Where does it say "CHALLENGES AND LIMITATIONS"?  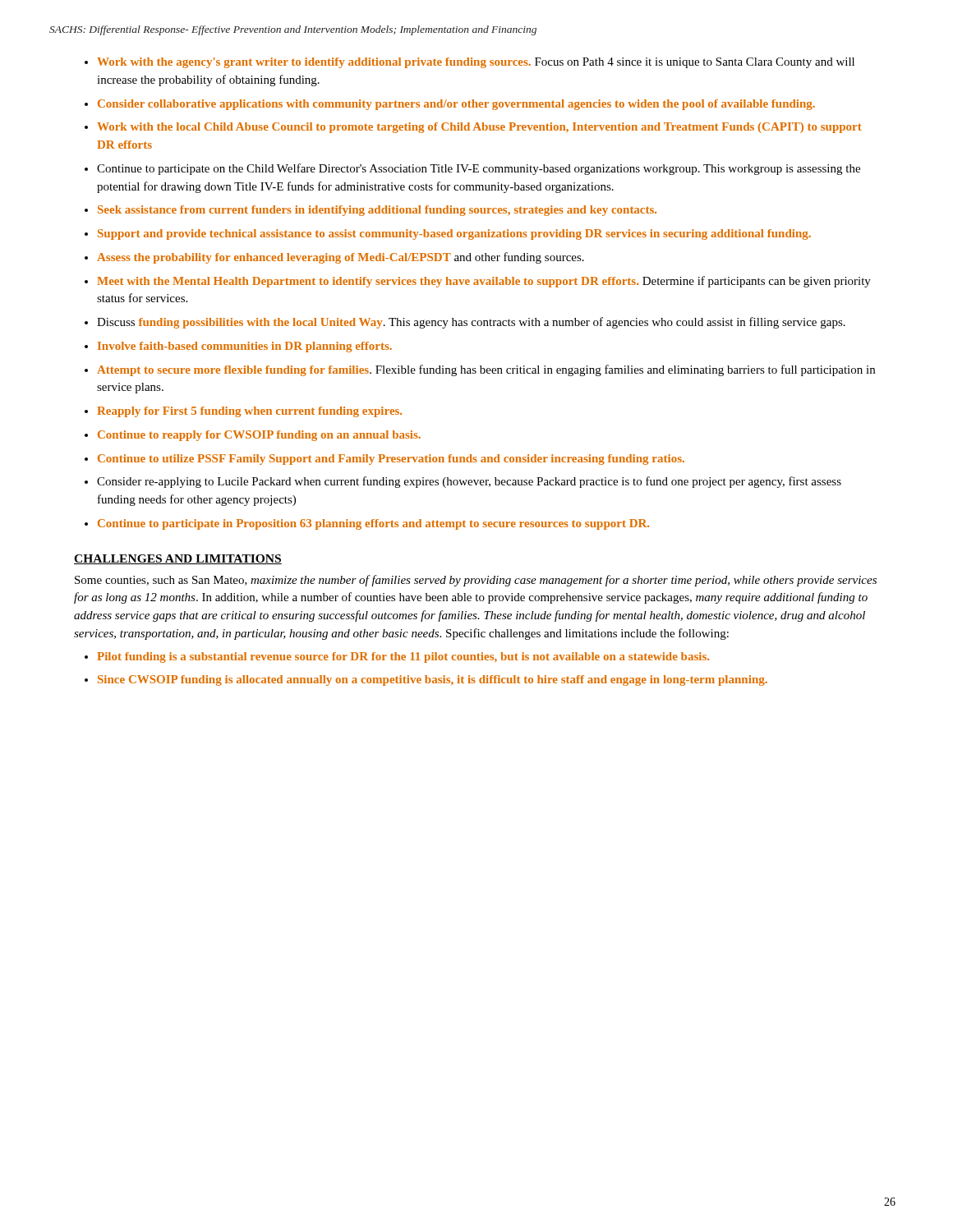click(x=178, y=558)
